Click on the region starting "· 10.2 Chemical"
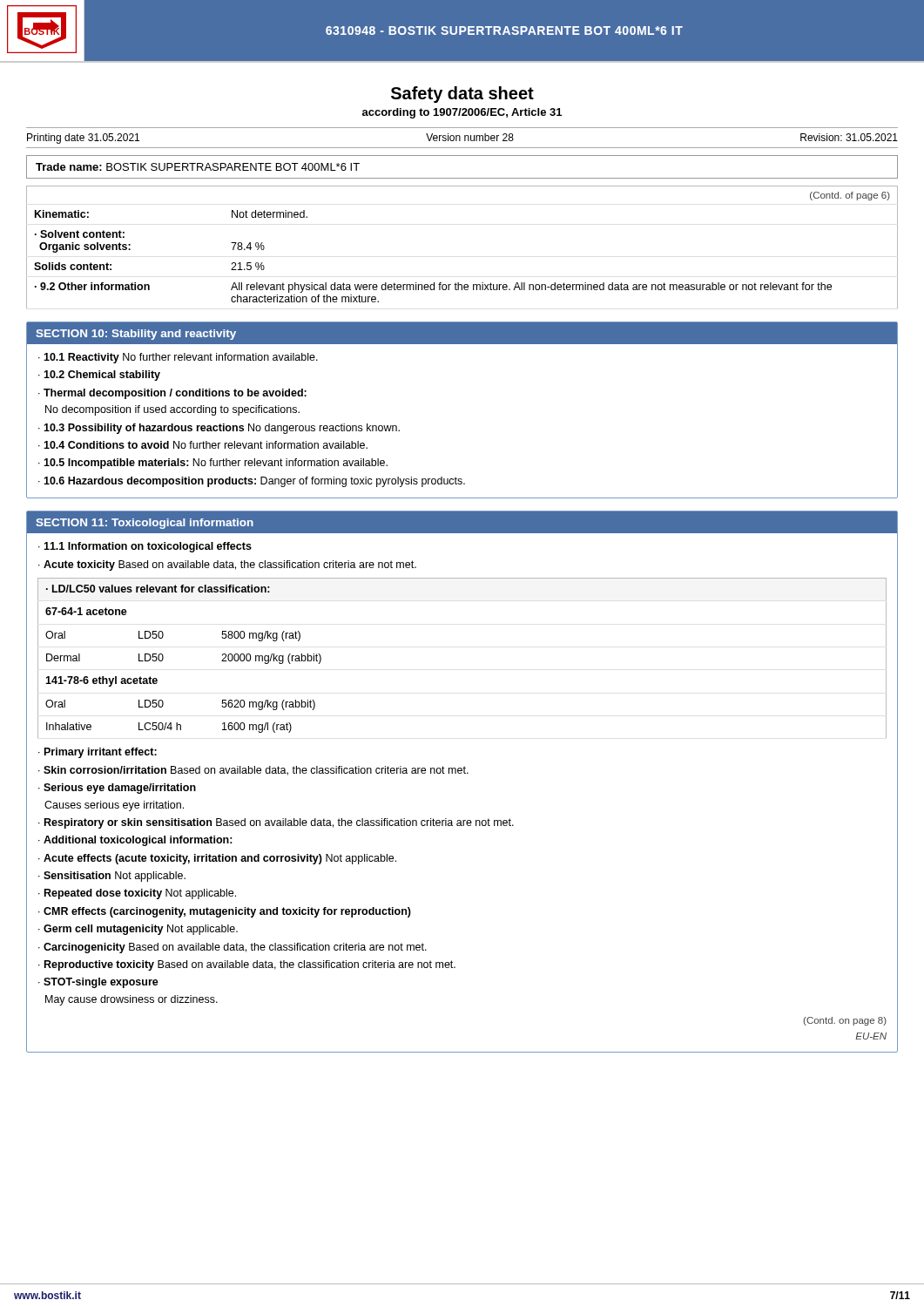Viewport: 924px width, 1307px height. 99,375
